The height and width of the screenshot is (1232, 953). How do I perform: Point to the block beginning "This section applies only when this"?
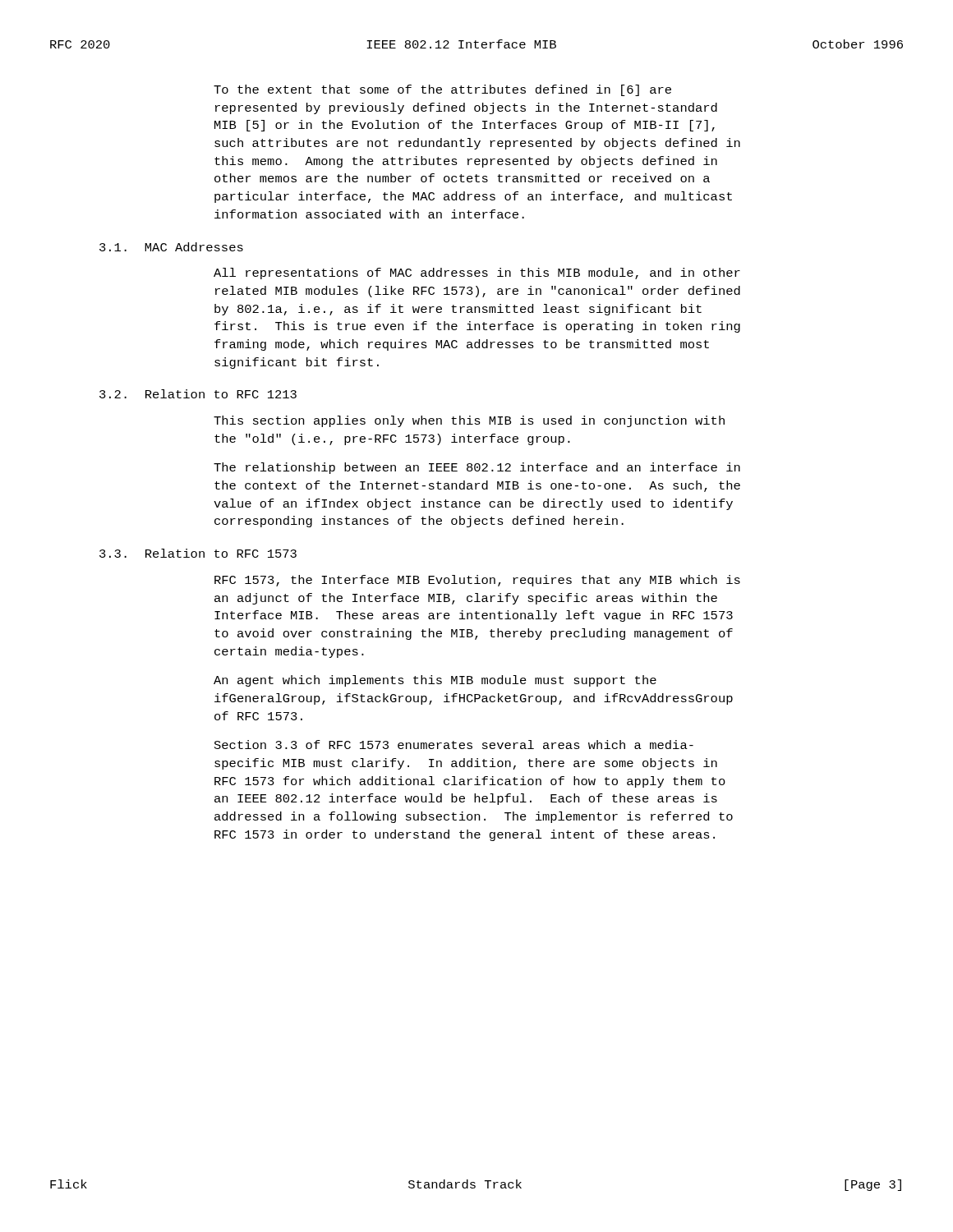470,430
